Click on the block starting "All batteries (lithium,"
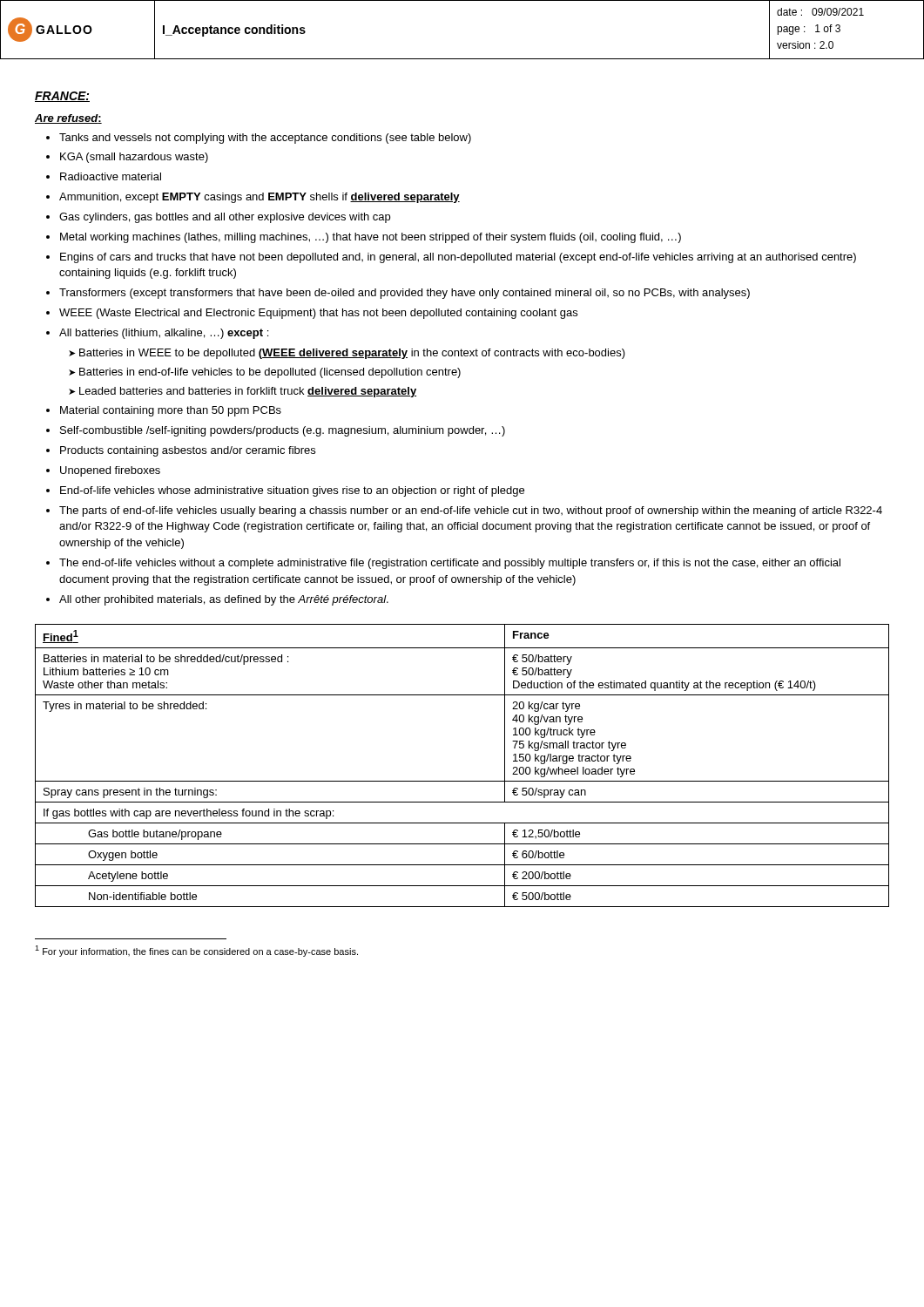This screenshot has width=924, height=1307. pos(474,362)
